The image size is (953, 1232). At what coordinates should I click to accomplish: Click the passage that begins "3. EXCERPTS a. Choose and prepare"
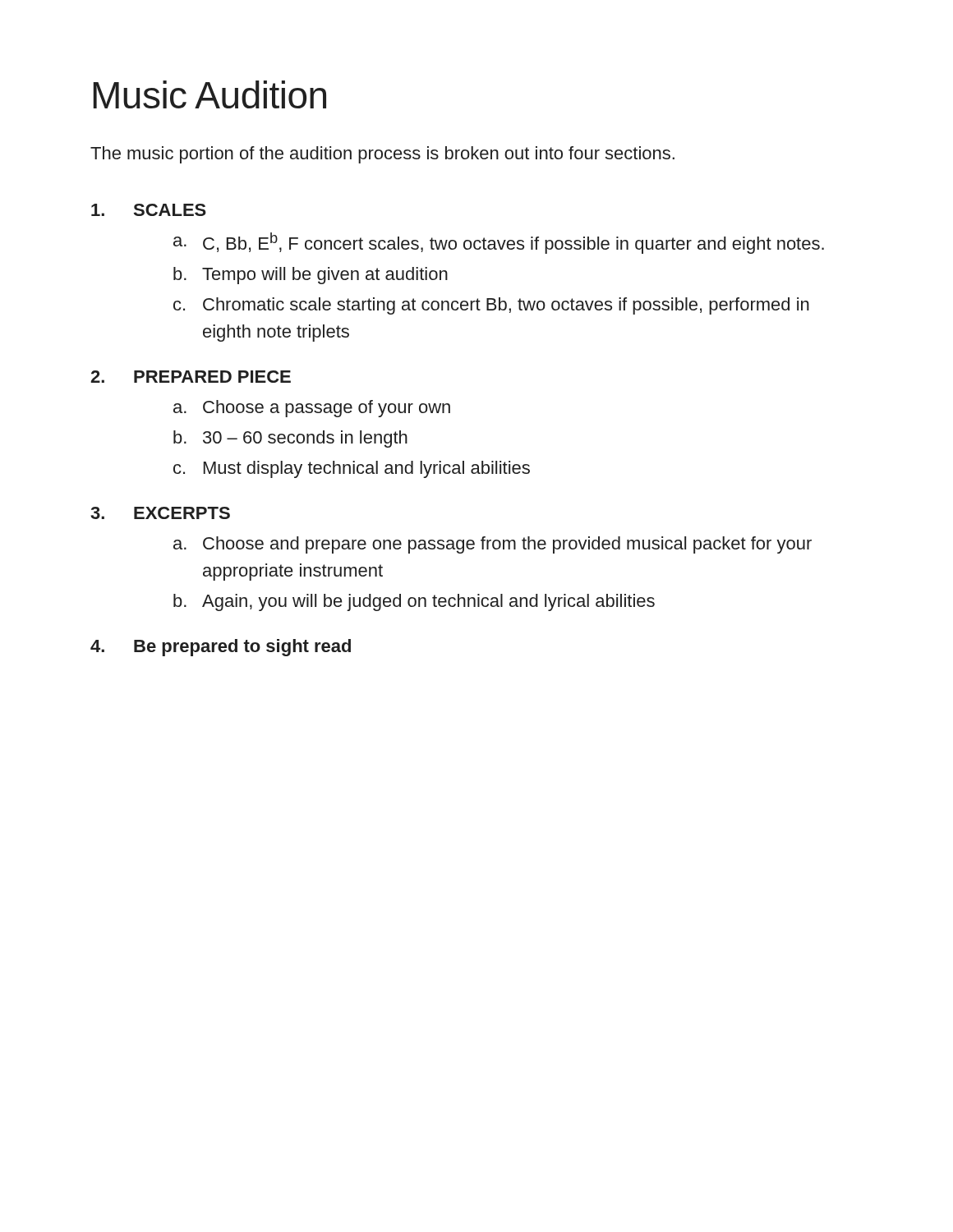476,557
